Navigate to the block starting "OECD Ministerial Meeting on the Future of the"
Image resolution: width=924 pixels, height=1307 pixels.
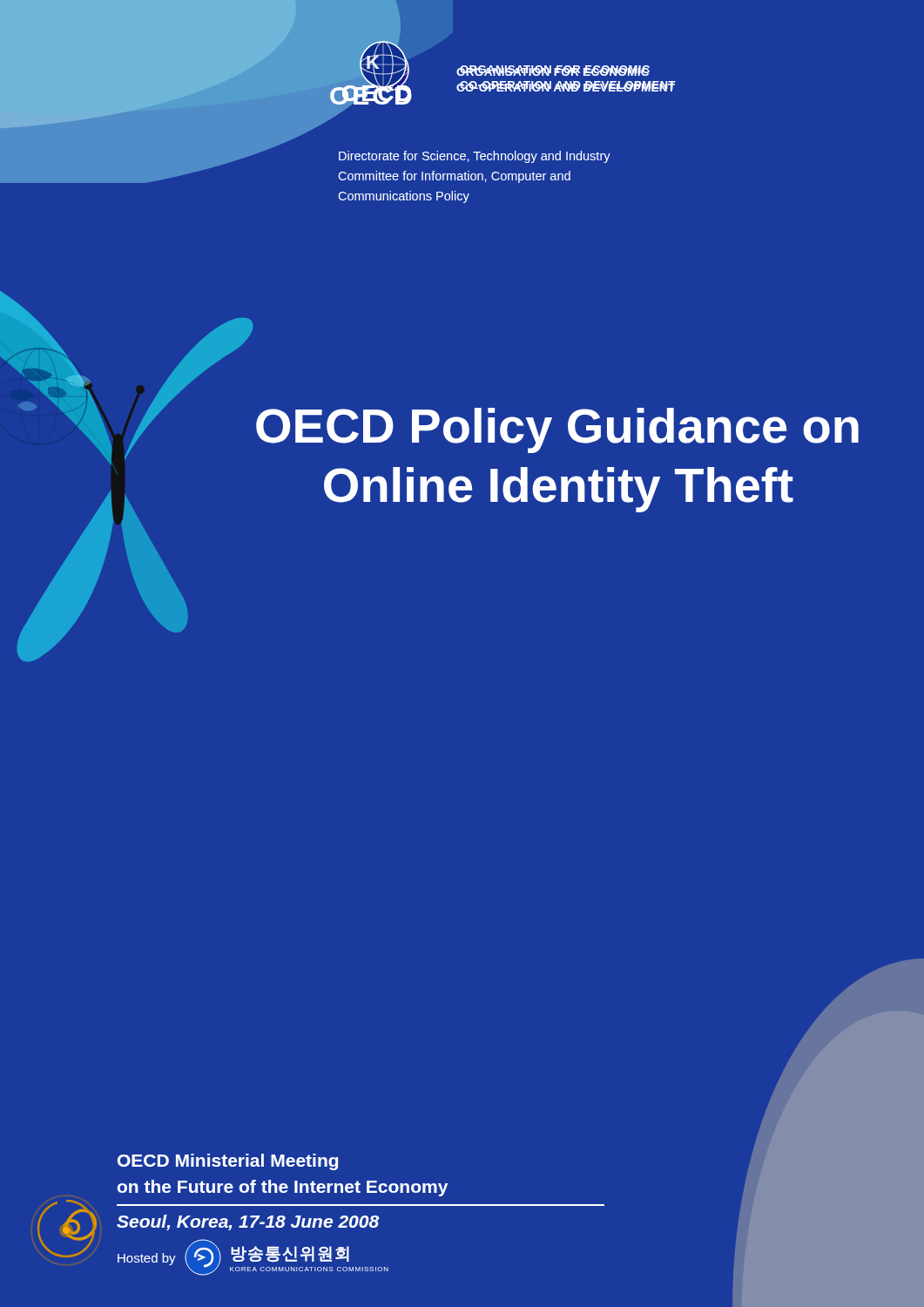(361, 1212)
